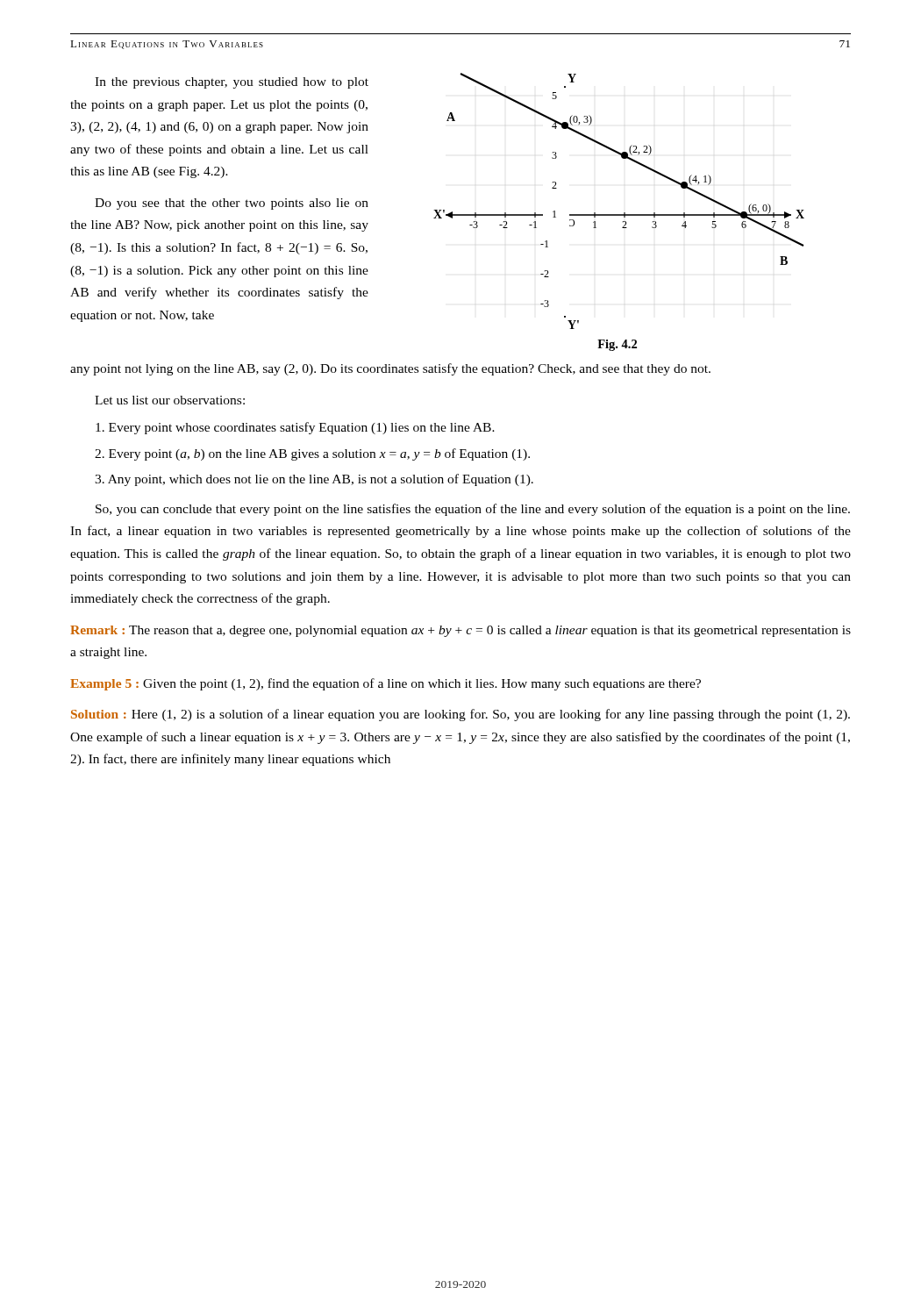Navigate to the passage starting "Example 5 : Given"
921x1316 pixels.
click(x=386, y=683)
